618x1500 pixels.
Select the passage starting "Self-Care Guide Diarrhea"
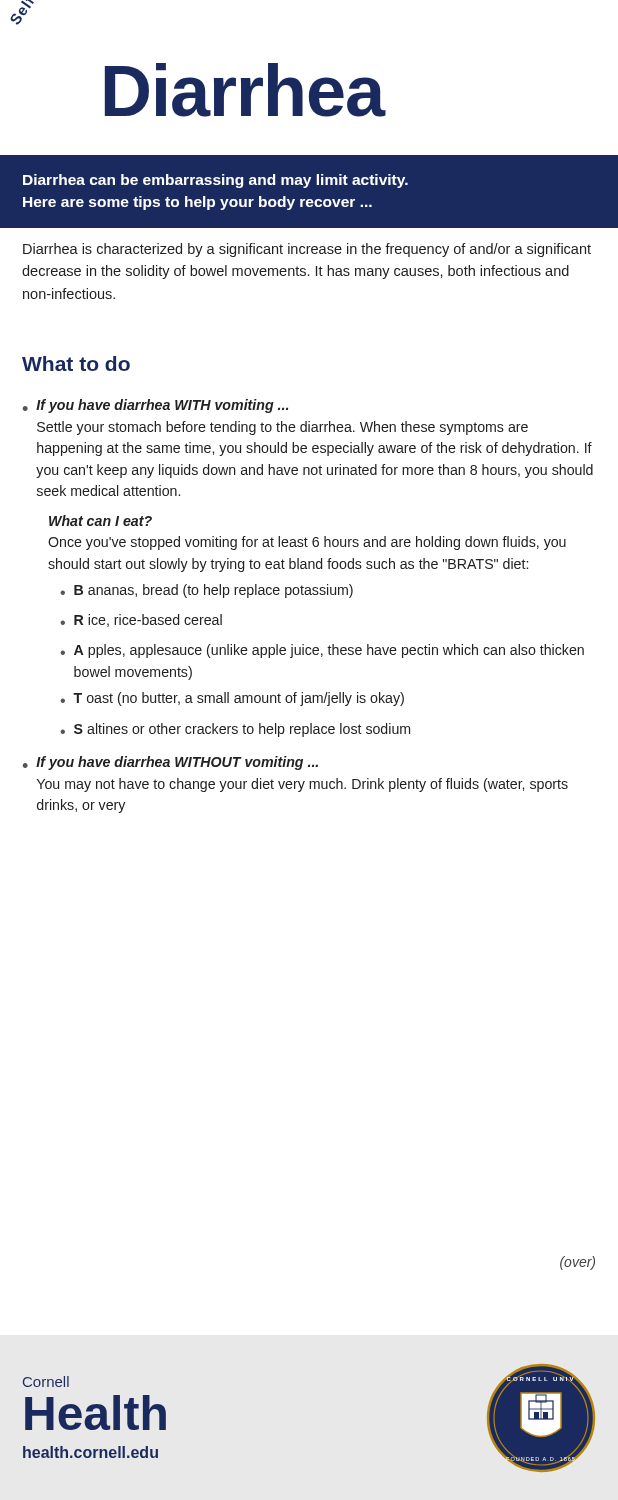pos(195,65)
